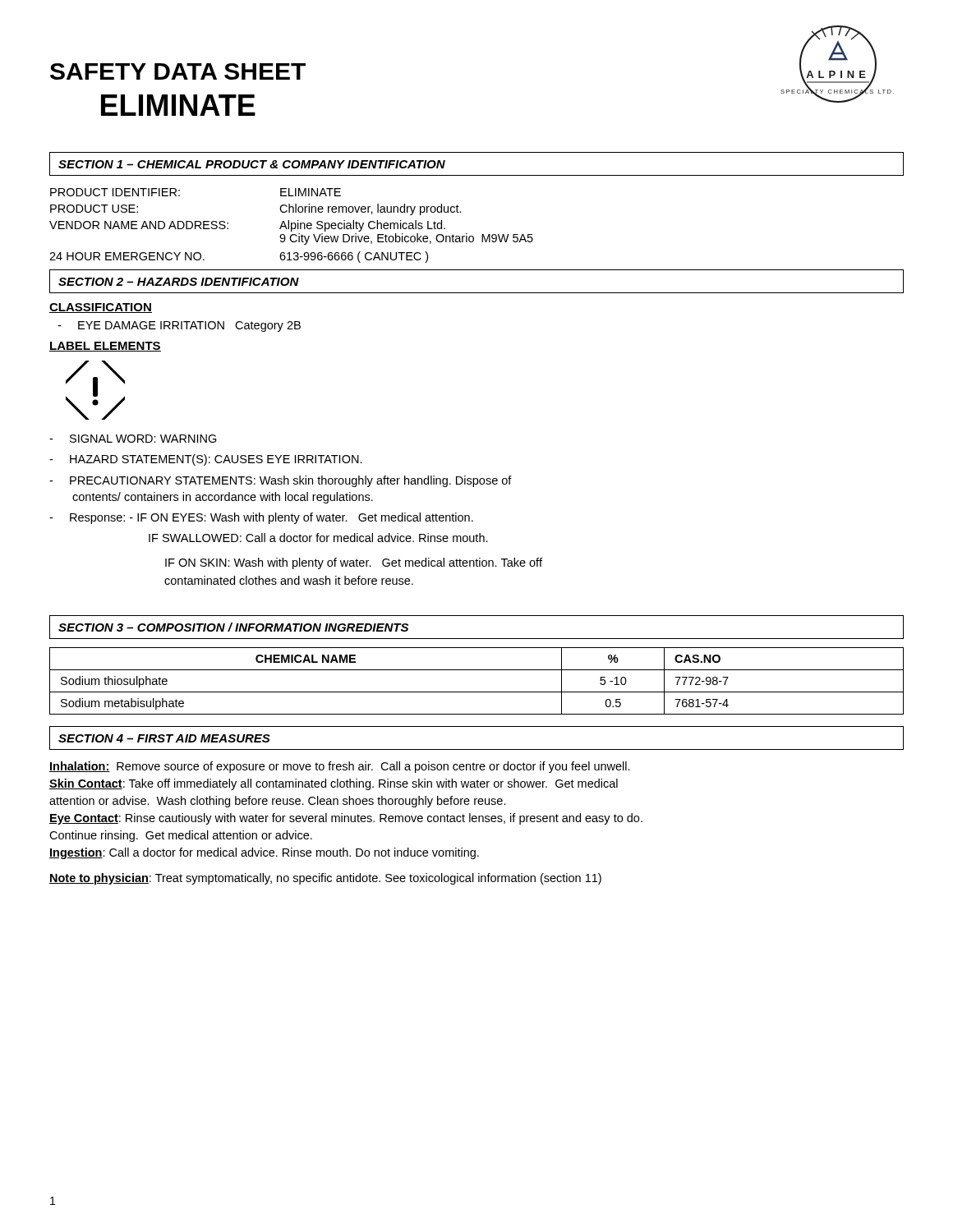Find "LABEL ELEMENTS" on this page
The width and height of the screenshot is (953, 1232).
[x=105, y=345]
